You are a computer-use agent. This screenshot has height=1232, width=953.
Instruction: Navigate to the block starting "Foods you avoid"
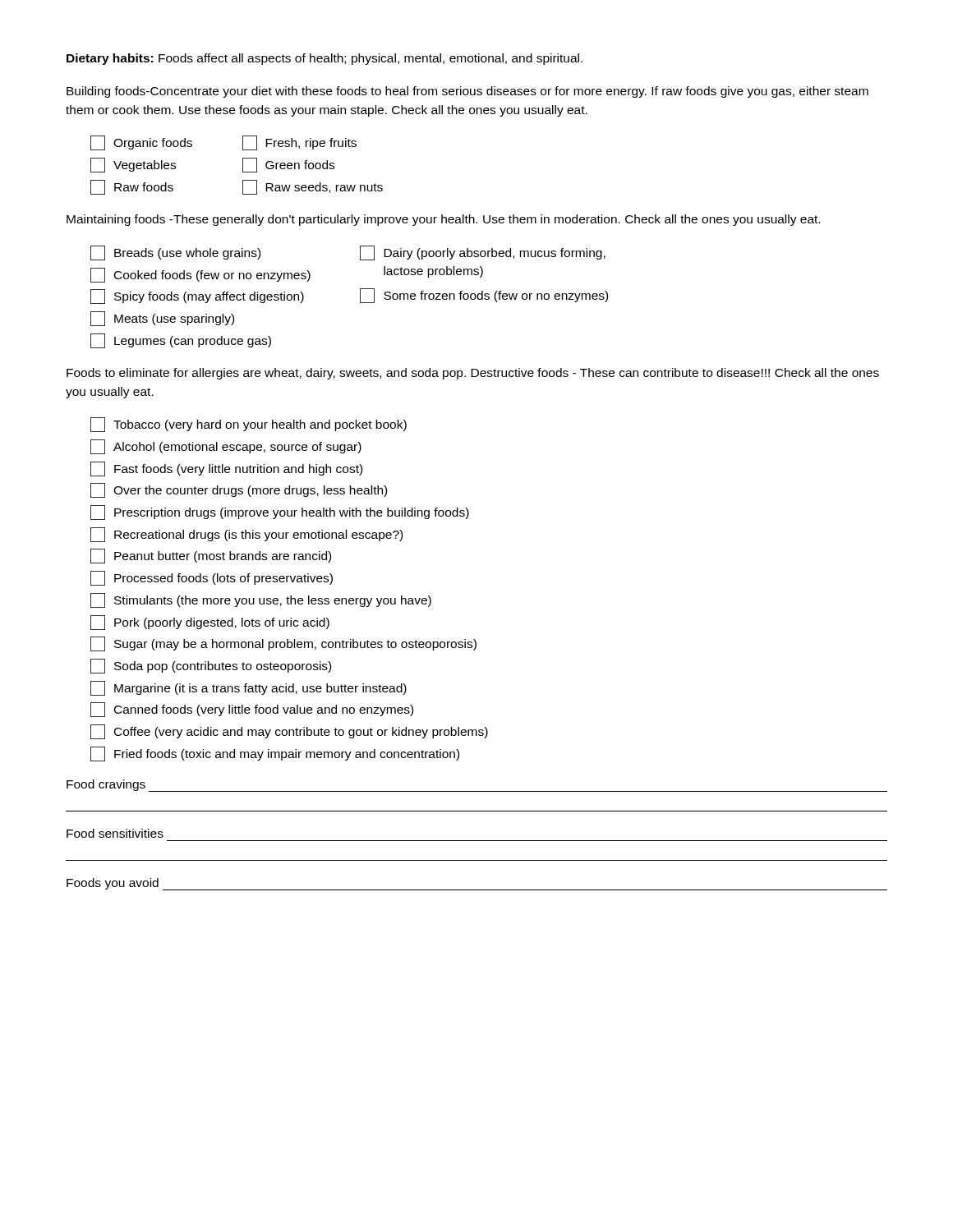[x=476, y=883]
